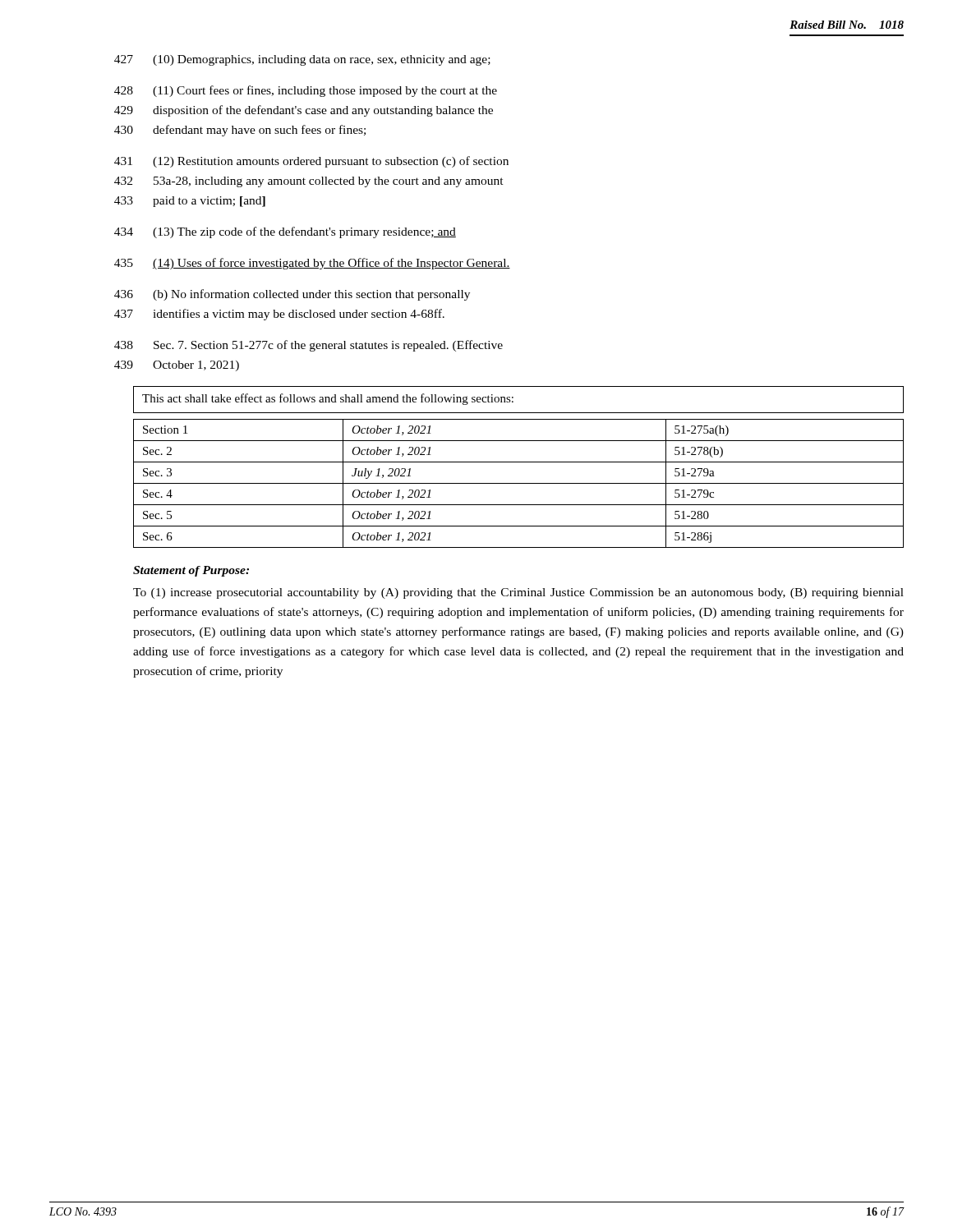
Task: Locate the table with the text "Sec. 4"
Action: 518,467
